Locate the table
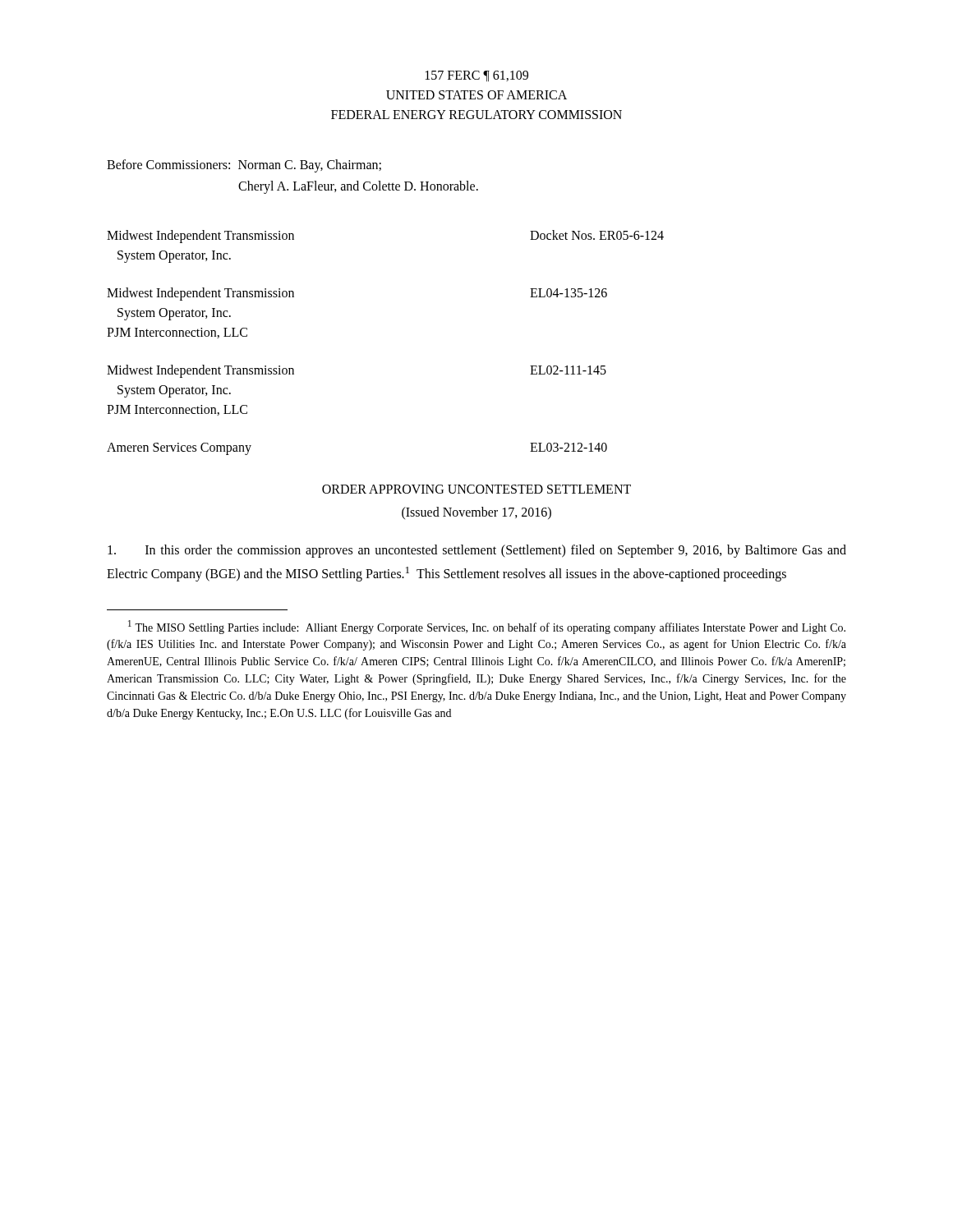Screen dimensions: 1232x953 click(476, 342)
